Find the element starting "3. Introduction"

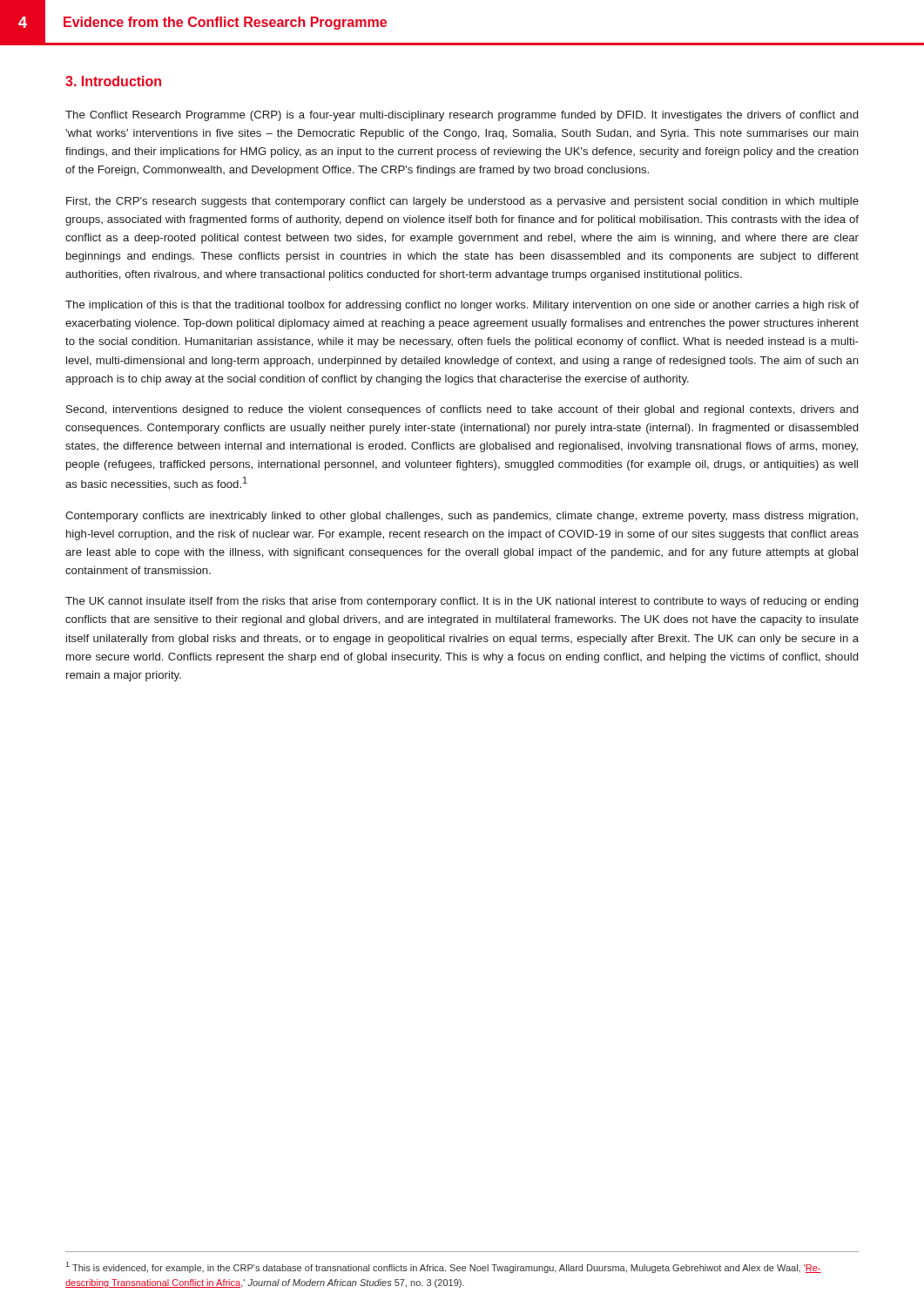point(114,81)
